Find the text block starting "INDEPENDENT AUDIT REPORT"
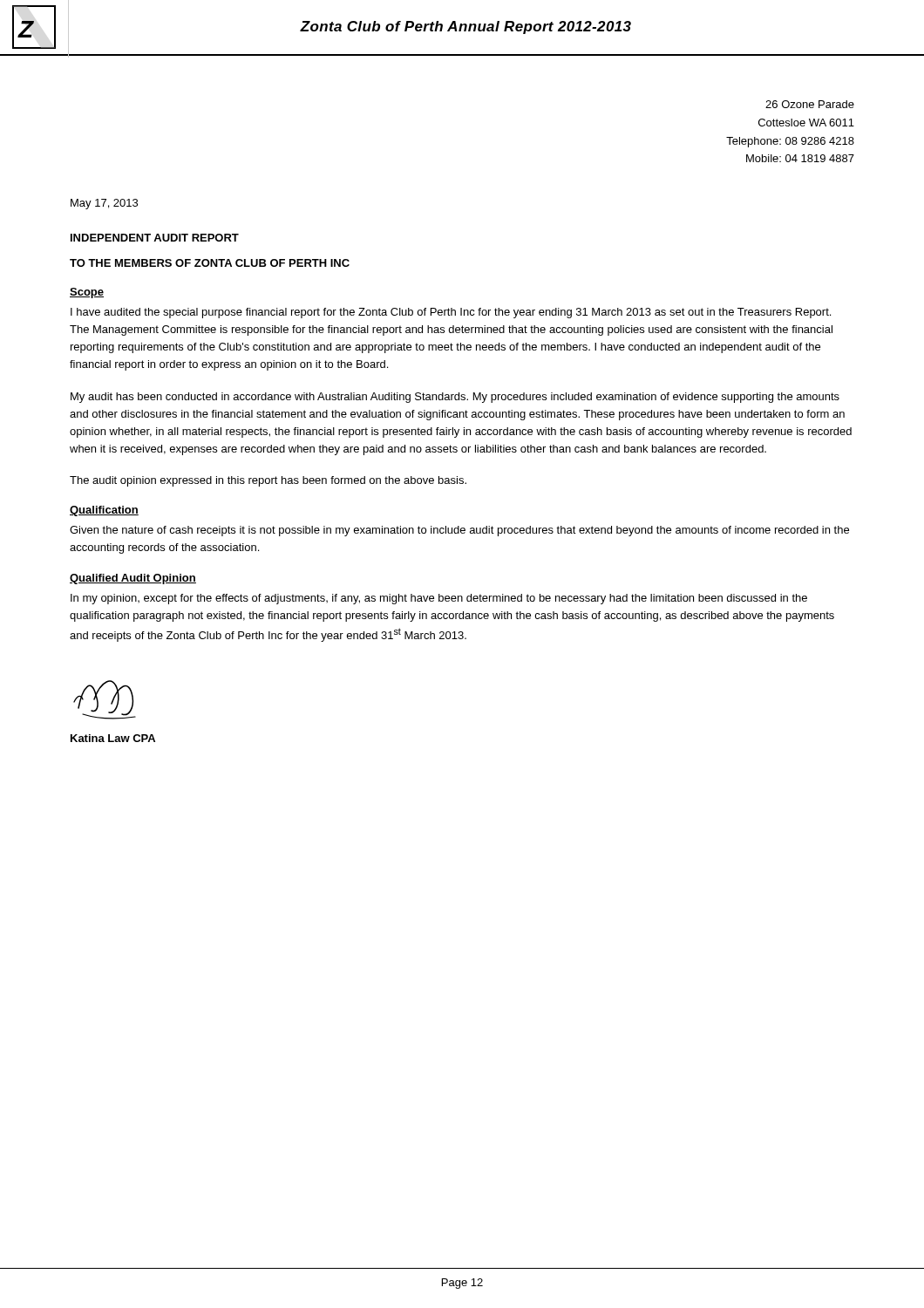 [x=154, y=238]
